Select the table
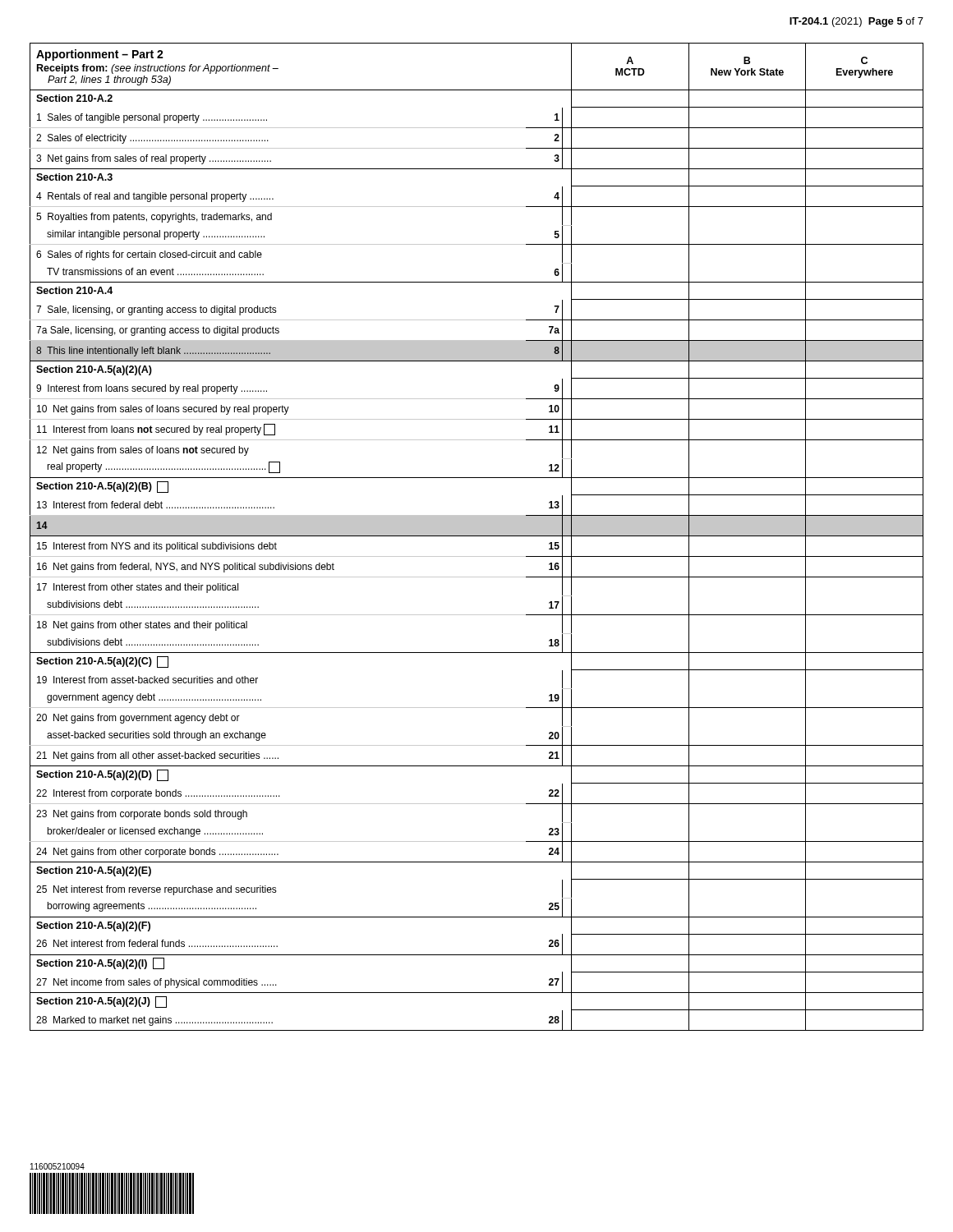 (476, 537)
